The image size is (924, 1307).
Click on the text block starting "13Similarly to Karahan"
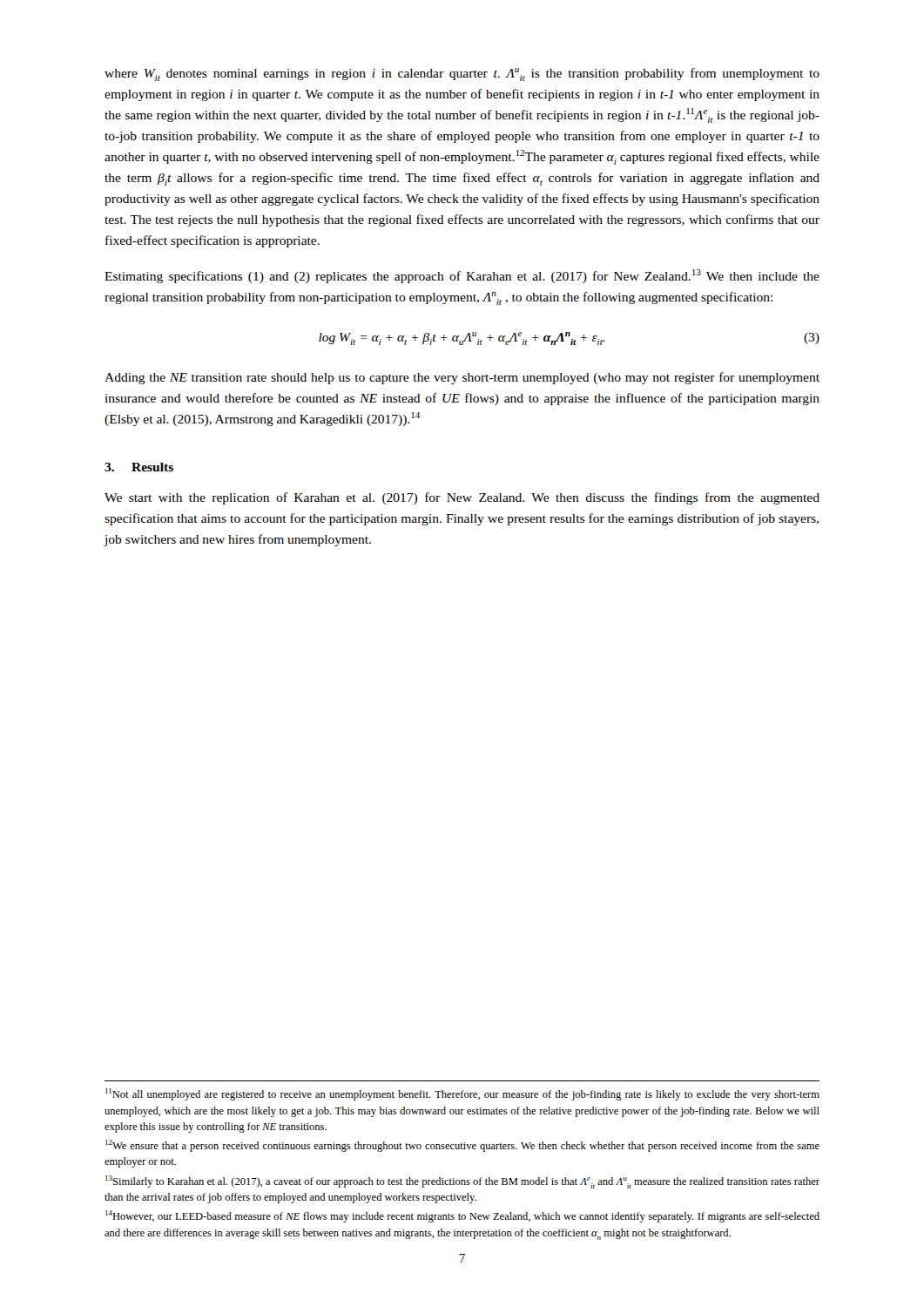pyautogui.click(x=462, y=1188)
